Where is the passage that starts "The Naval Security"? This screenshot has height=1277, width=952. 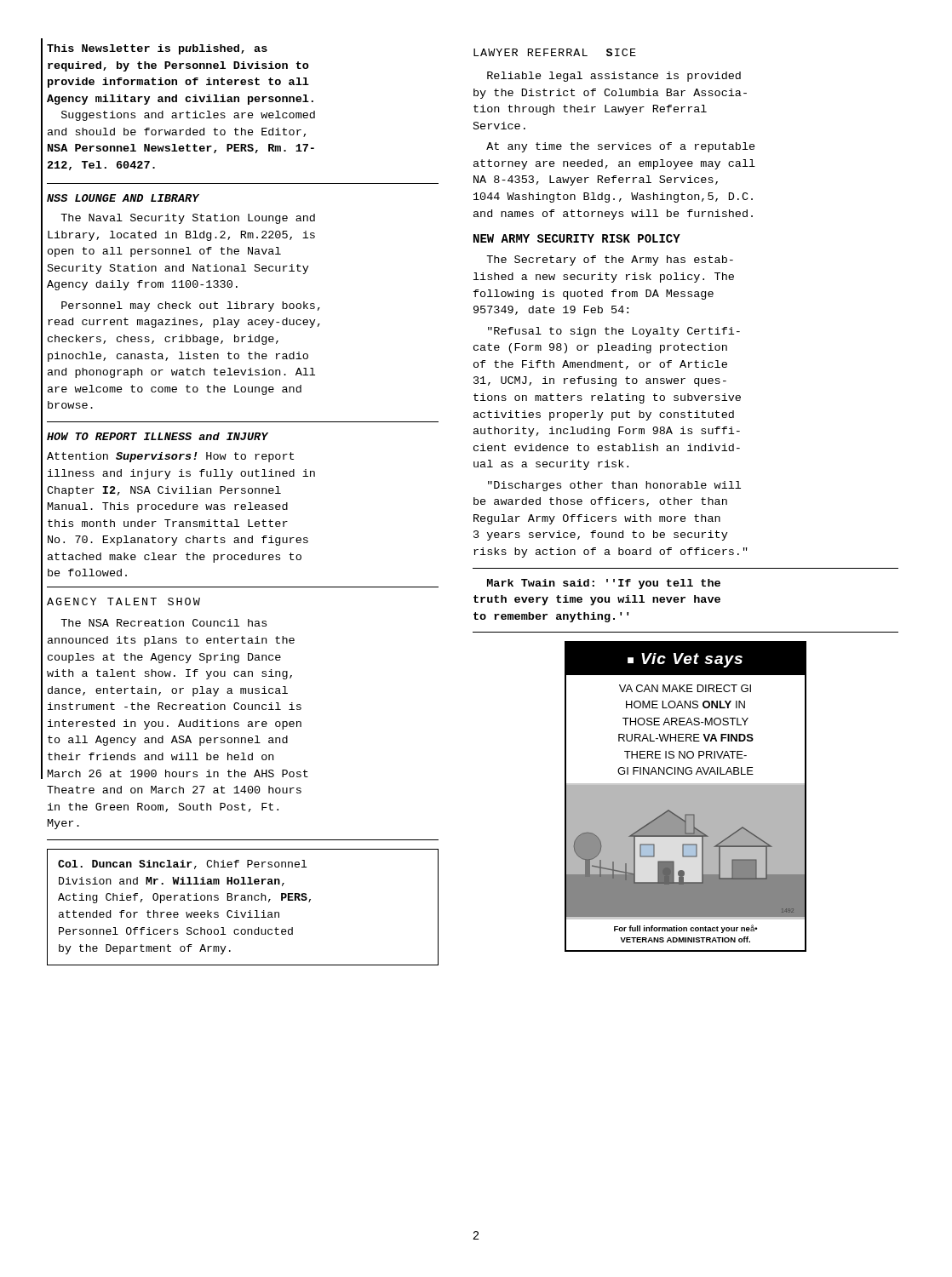click(243, 312)
